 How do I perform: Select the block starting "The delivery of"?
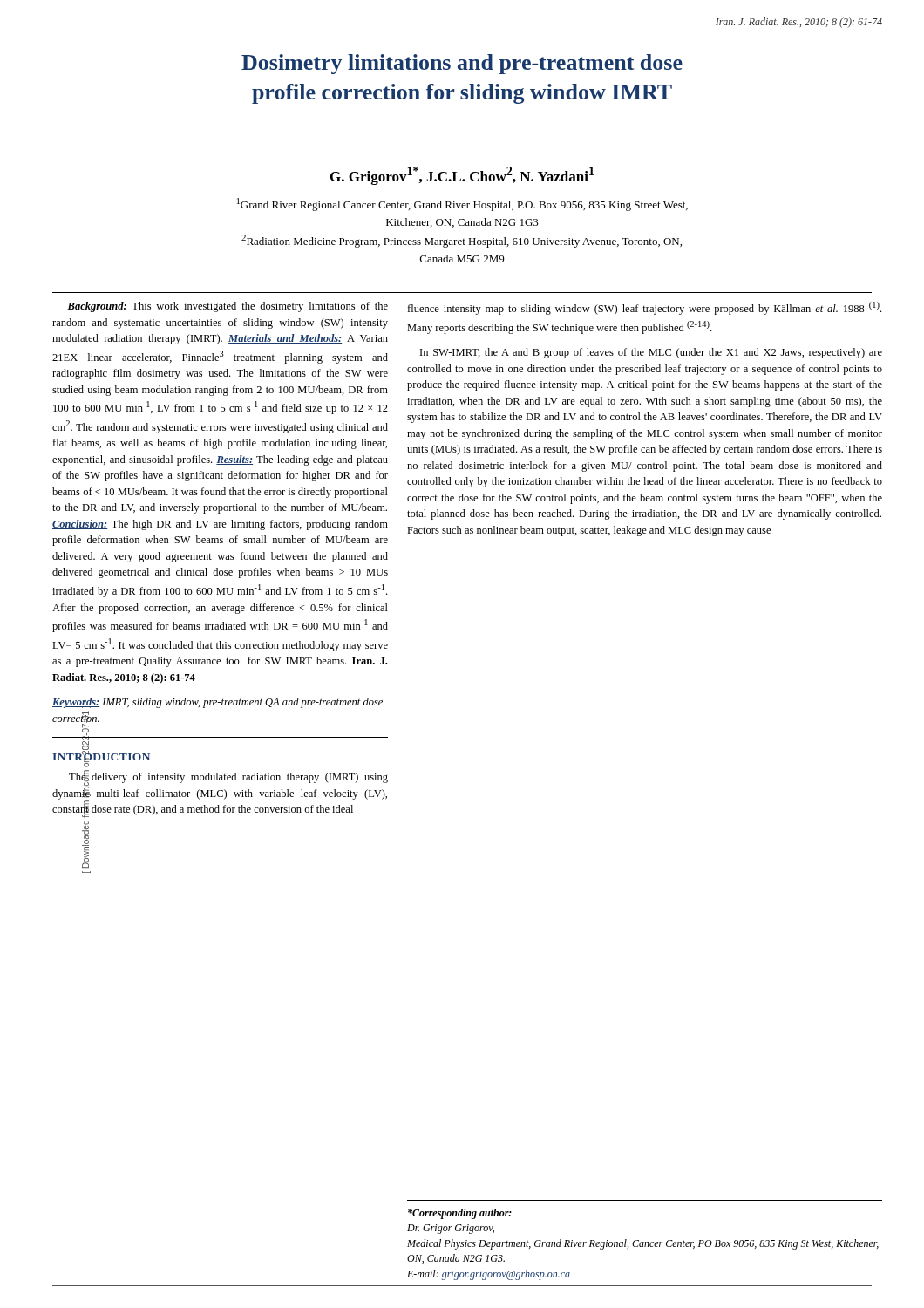point(220,793)
